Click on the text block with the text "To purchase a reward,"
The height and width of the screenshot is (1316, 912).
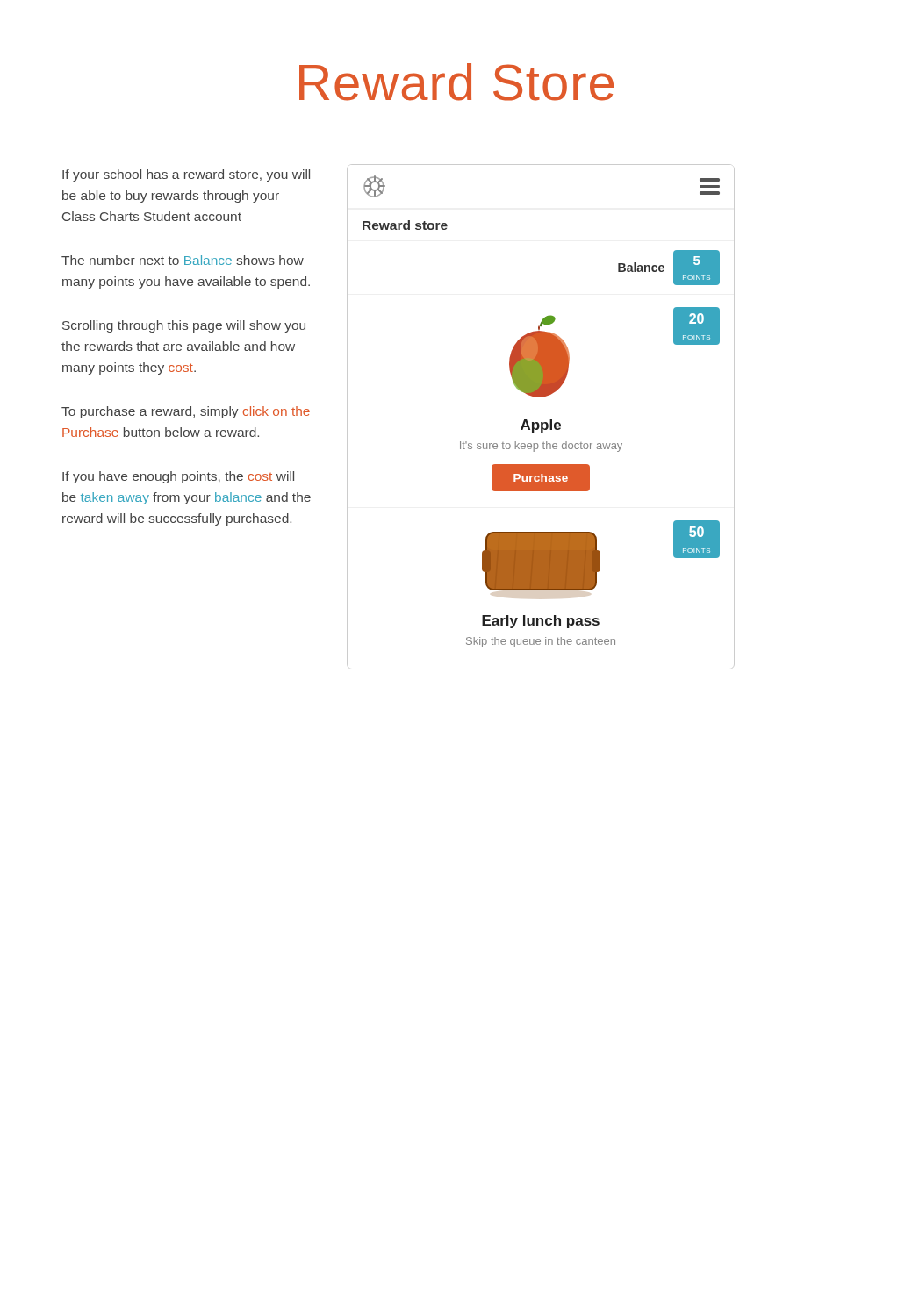[x=186, y=422]
